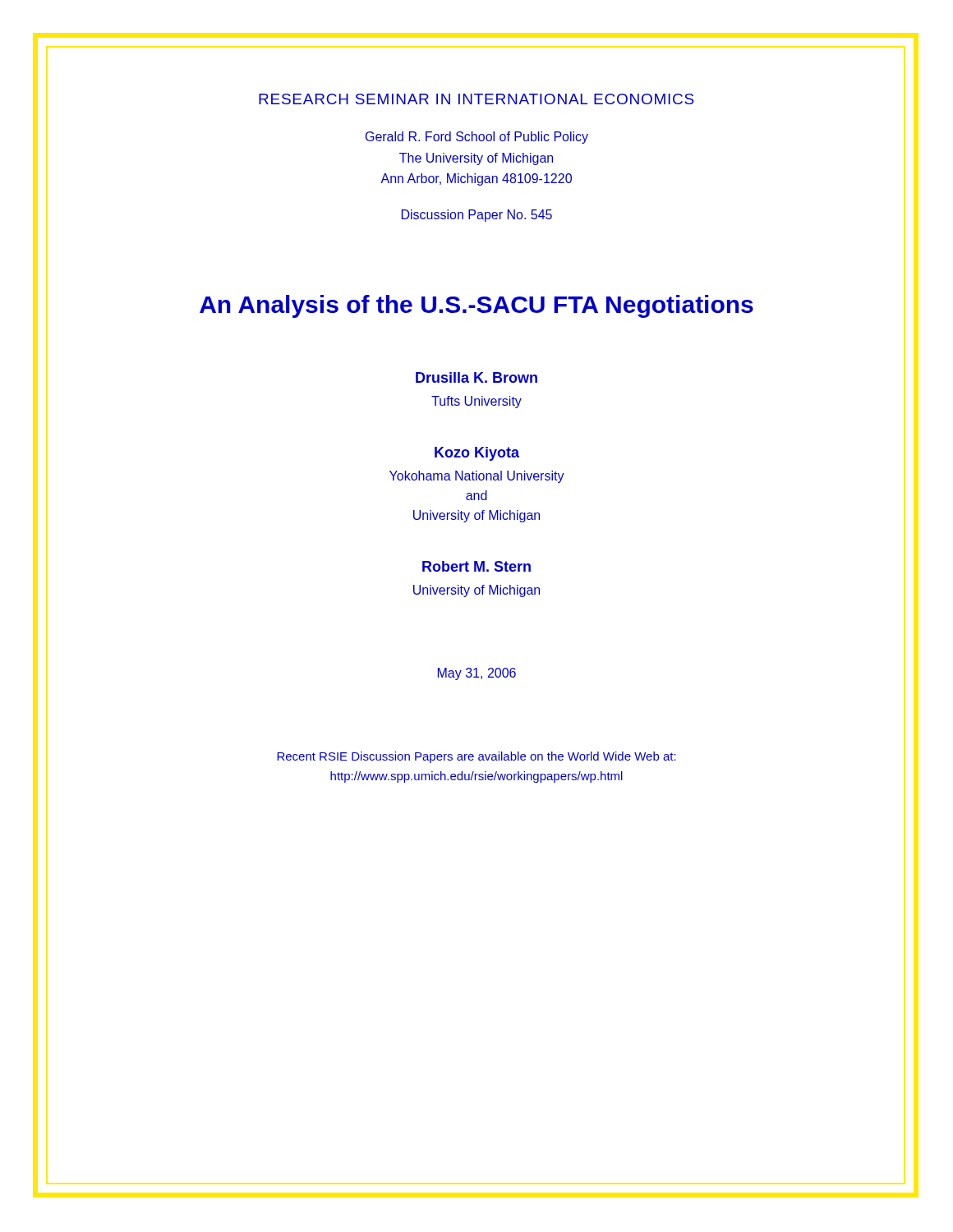Where does it say "Kozo Kiyota"?
This screenshot has width=953, height=1232.
[476, 452]
